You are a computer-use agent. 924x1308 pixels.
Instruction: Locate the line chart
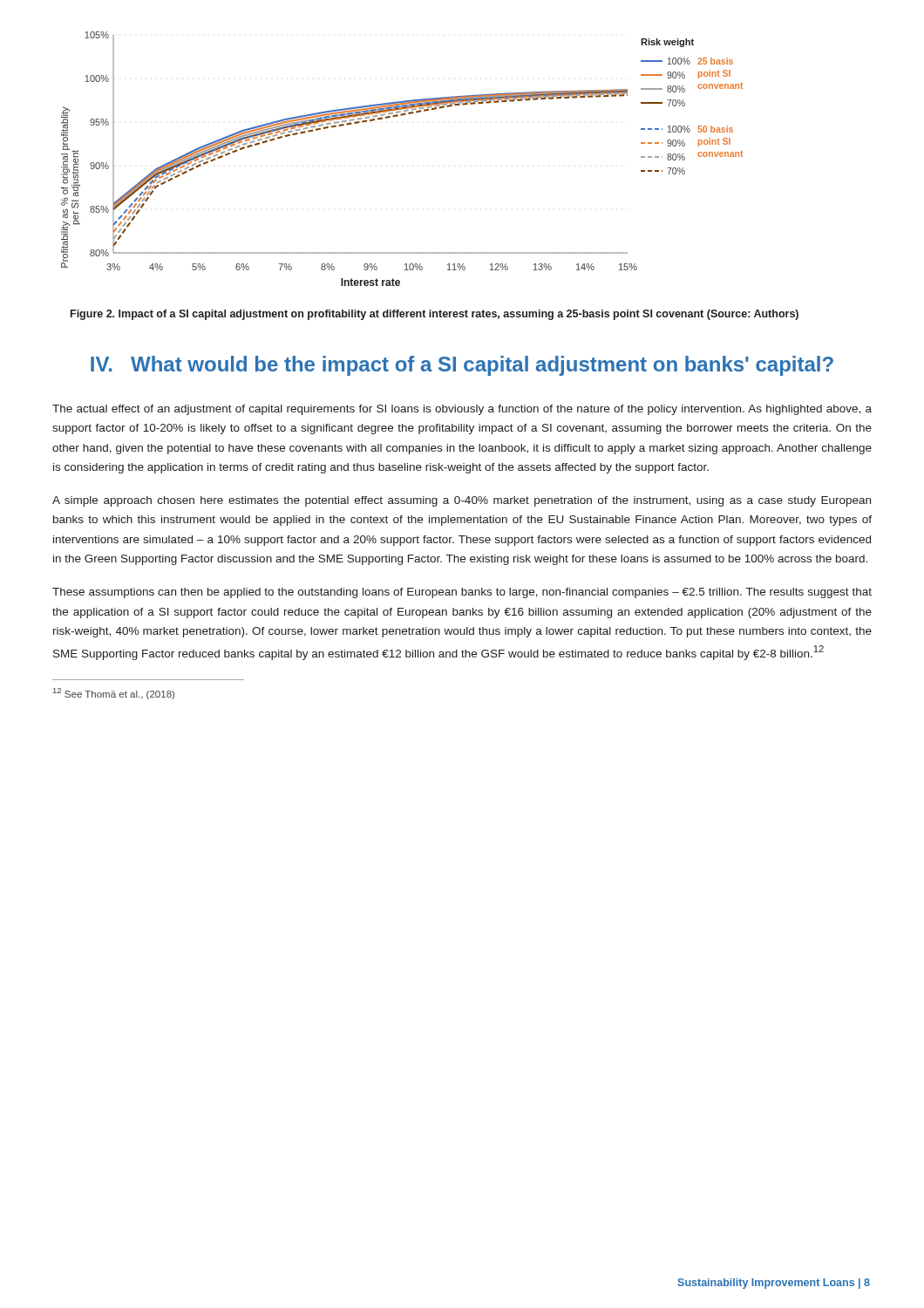click(x=445, y=163)
